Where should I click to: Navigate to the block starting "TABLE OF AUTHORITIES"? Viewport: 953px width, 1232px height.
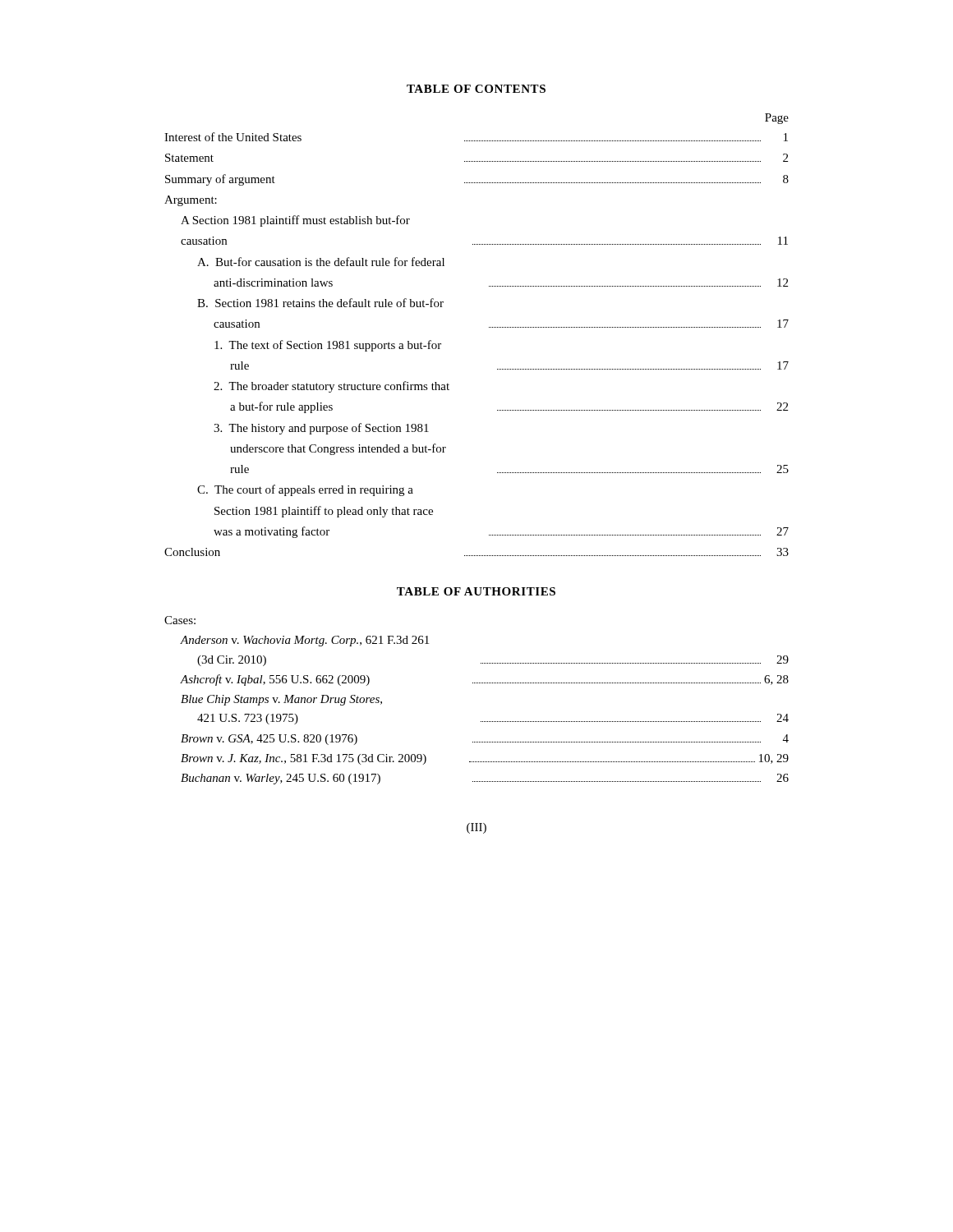click(x=476, y=592)
